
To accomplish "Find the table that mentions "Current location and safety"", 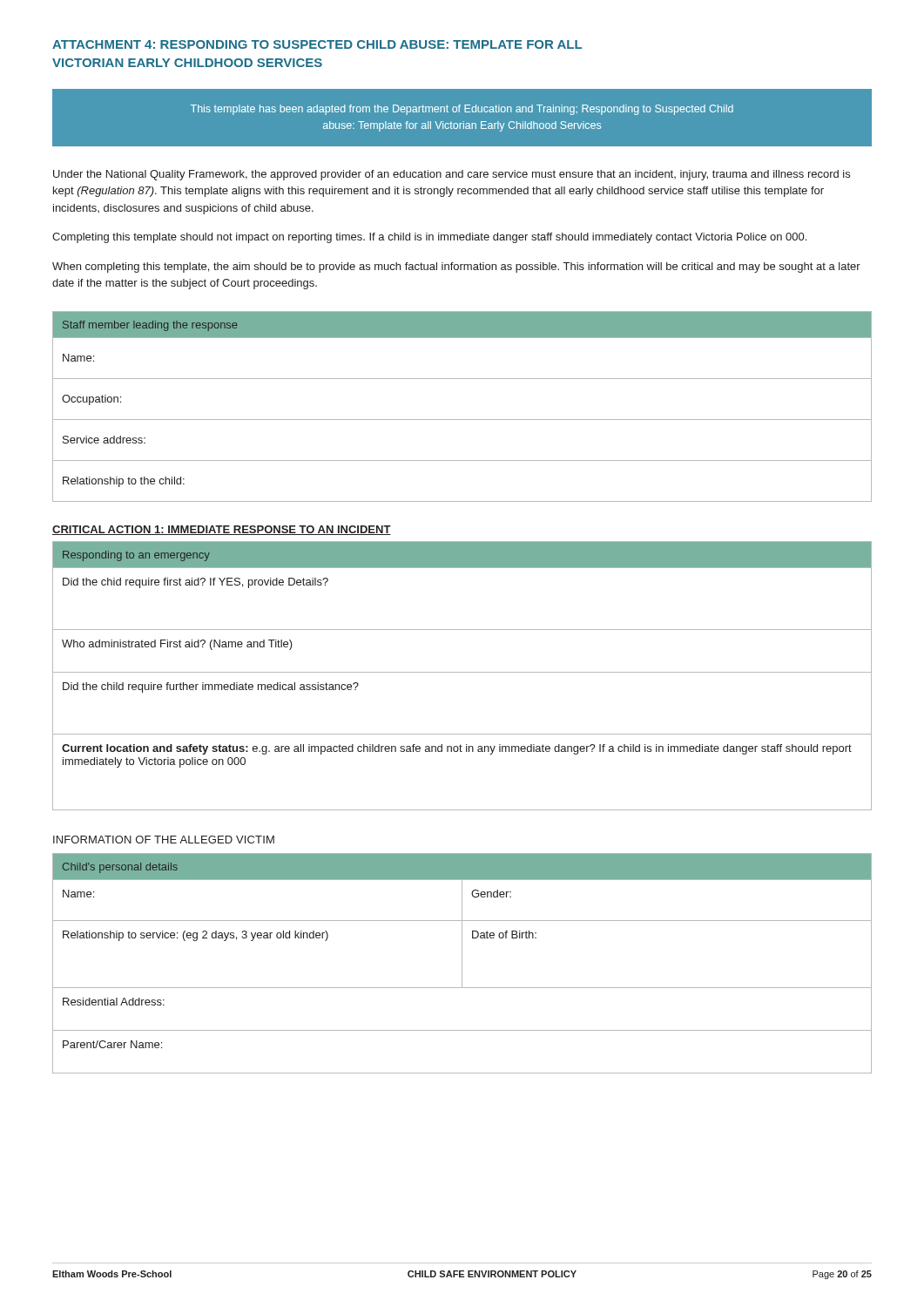I will 462,675.
